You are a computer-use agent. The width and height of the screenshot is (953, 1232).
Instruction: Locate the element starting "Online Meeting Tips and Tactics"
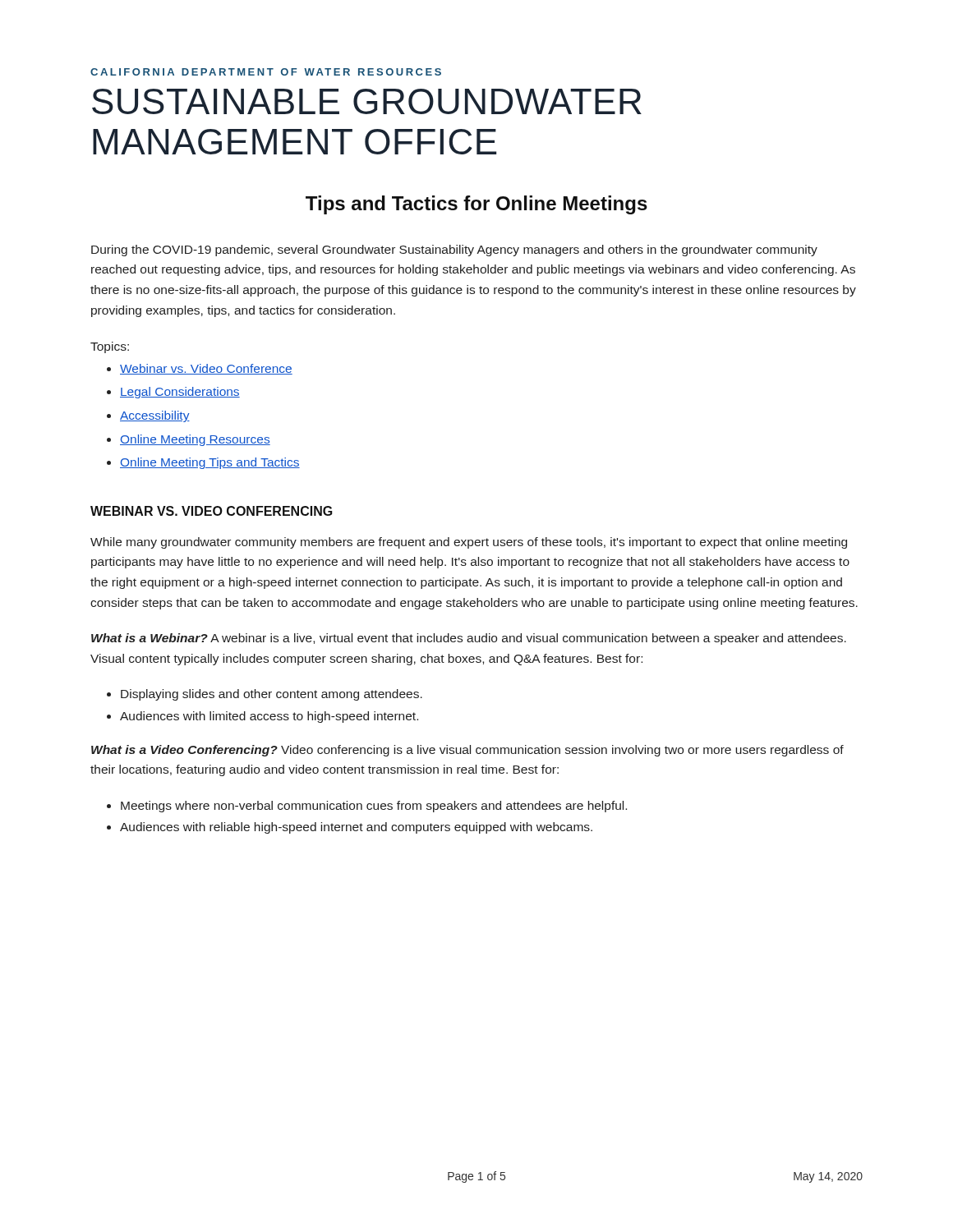(210, 462)
